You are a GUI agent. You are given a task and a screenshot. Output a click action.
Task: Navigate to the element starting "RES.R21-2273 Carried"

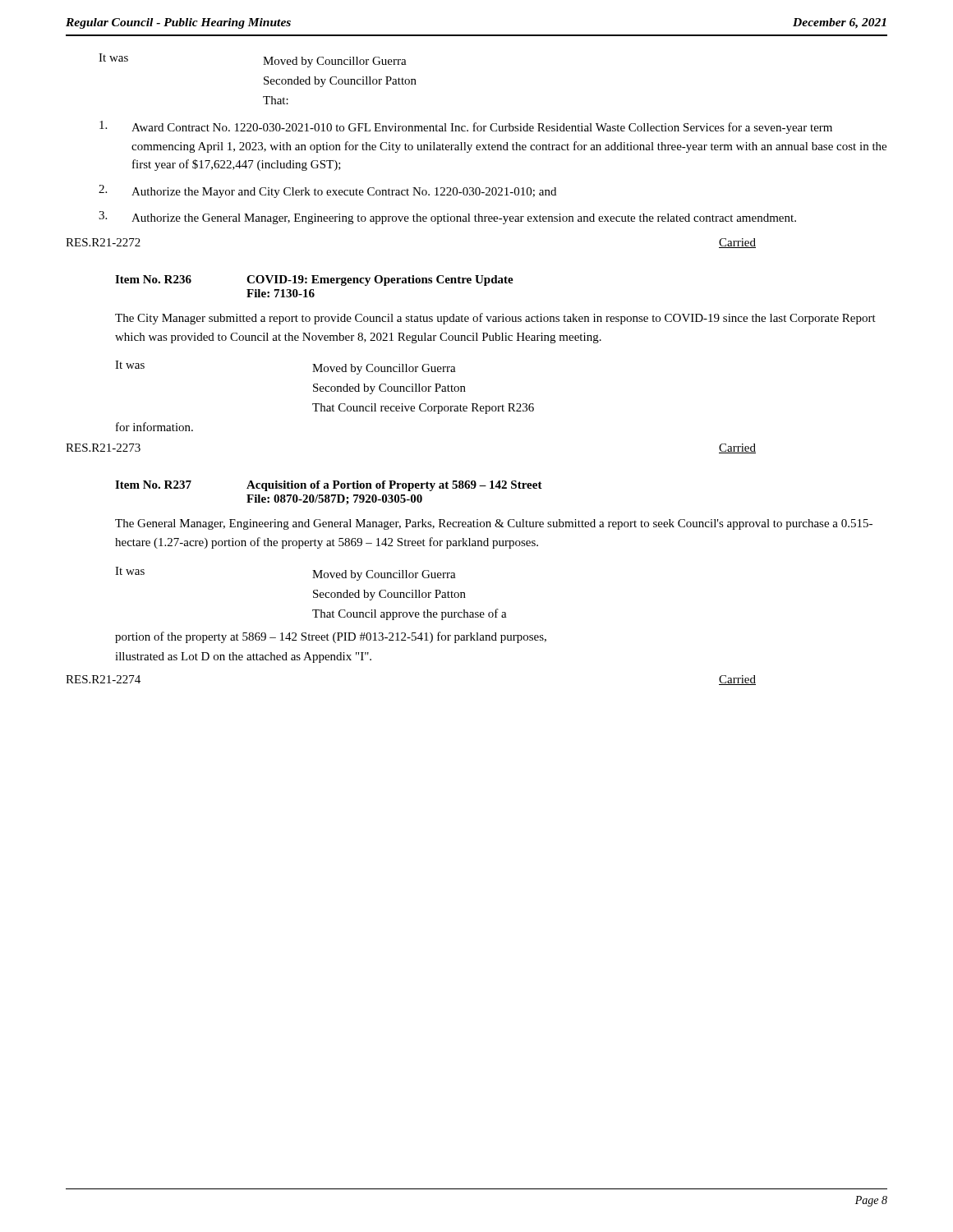coord(103,448)
